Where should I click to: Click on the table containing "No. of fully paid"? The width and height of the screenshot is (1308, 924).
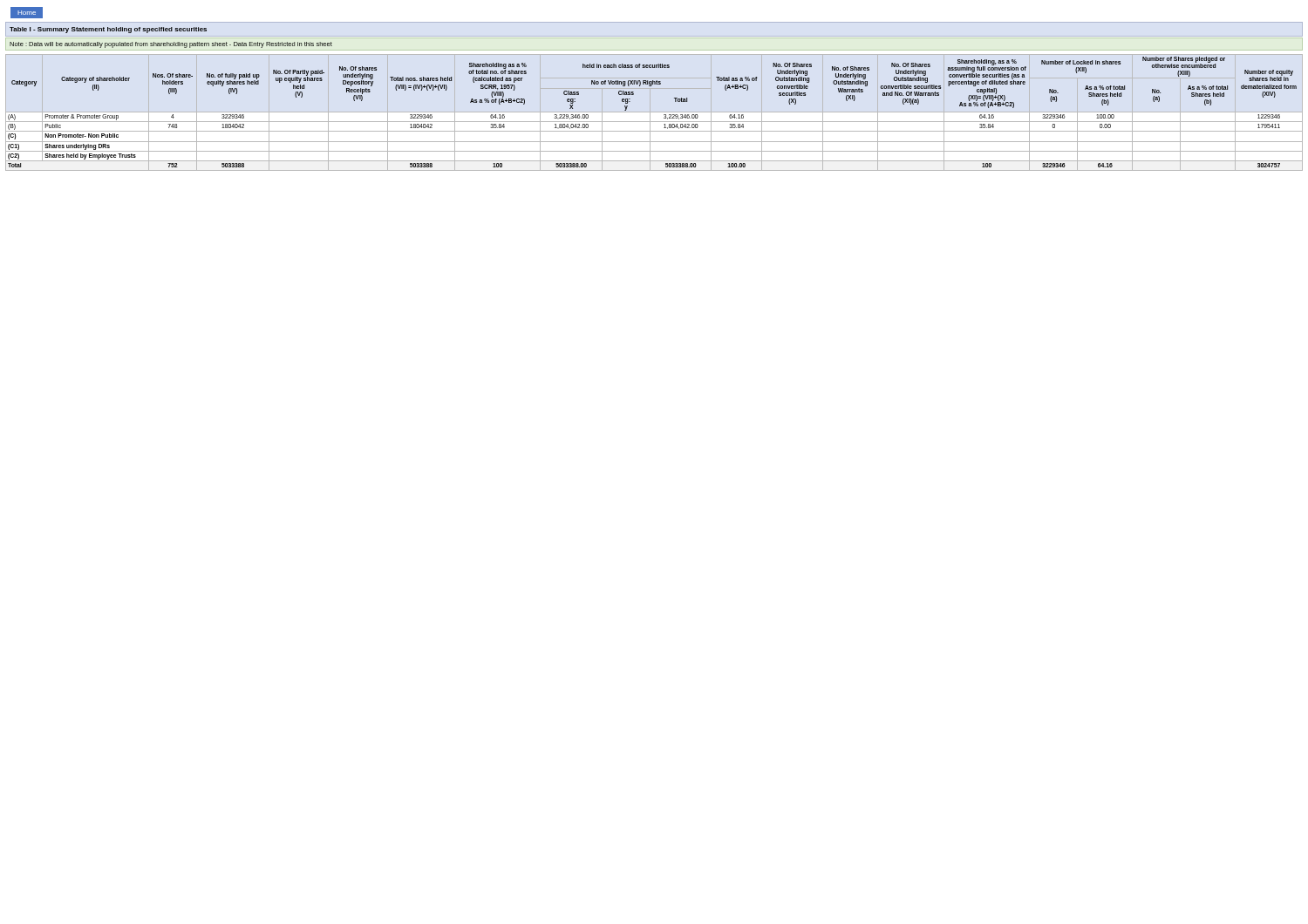(x=654, y=112)
